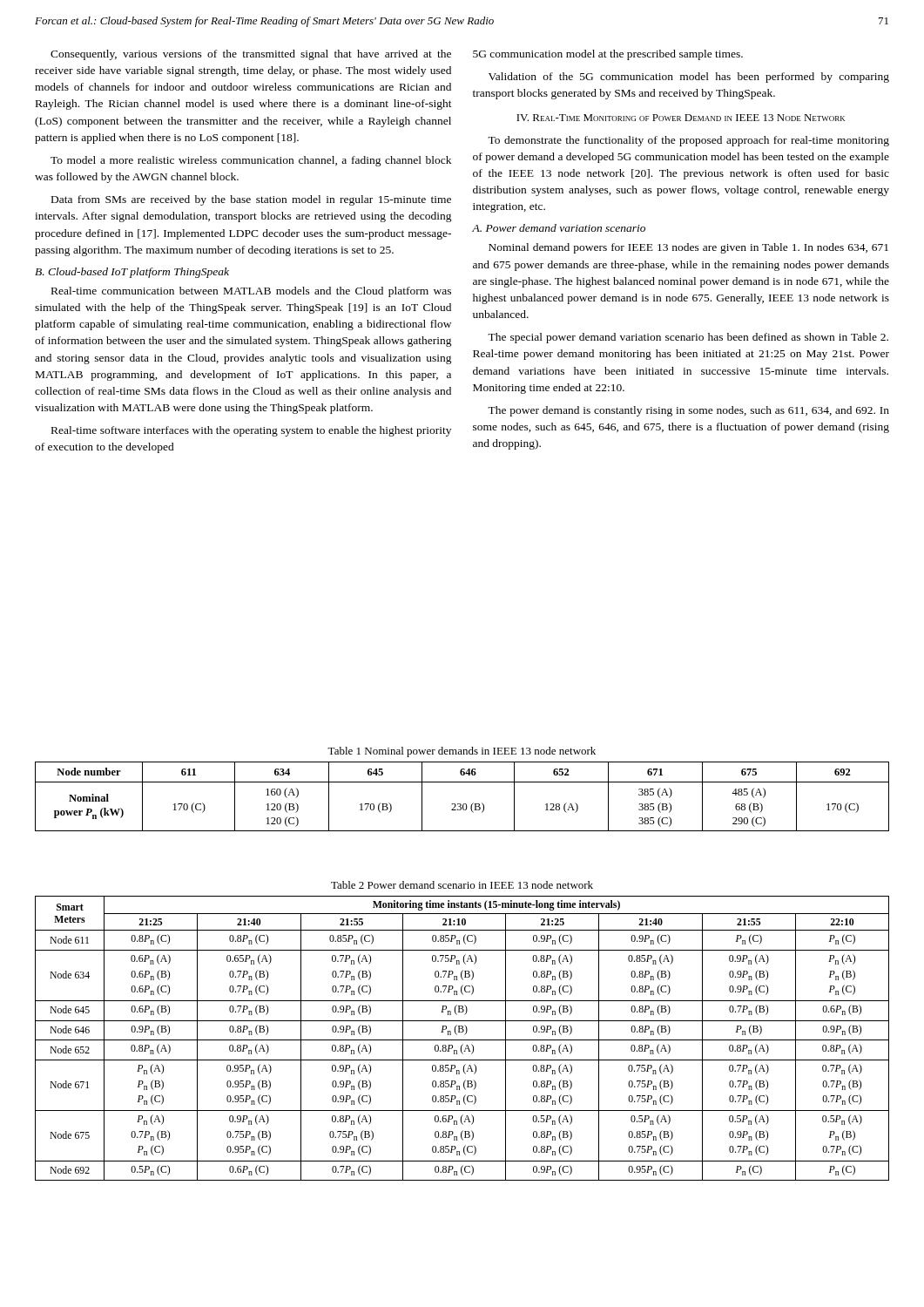Find the section header that reads "A. Power demand variation scenario"
924x1307 pixels.
click(x=559, y=228)
